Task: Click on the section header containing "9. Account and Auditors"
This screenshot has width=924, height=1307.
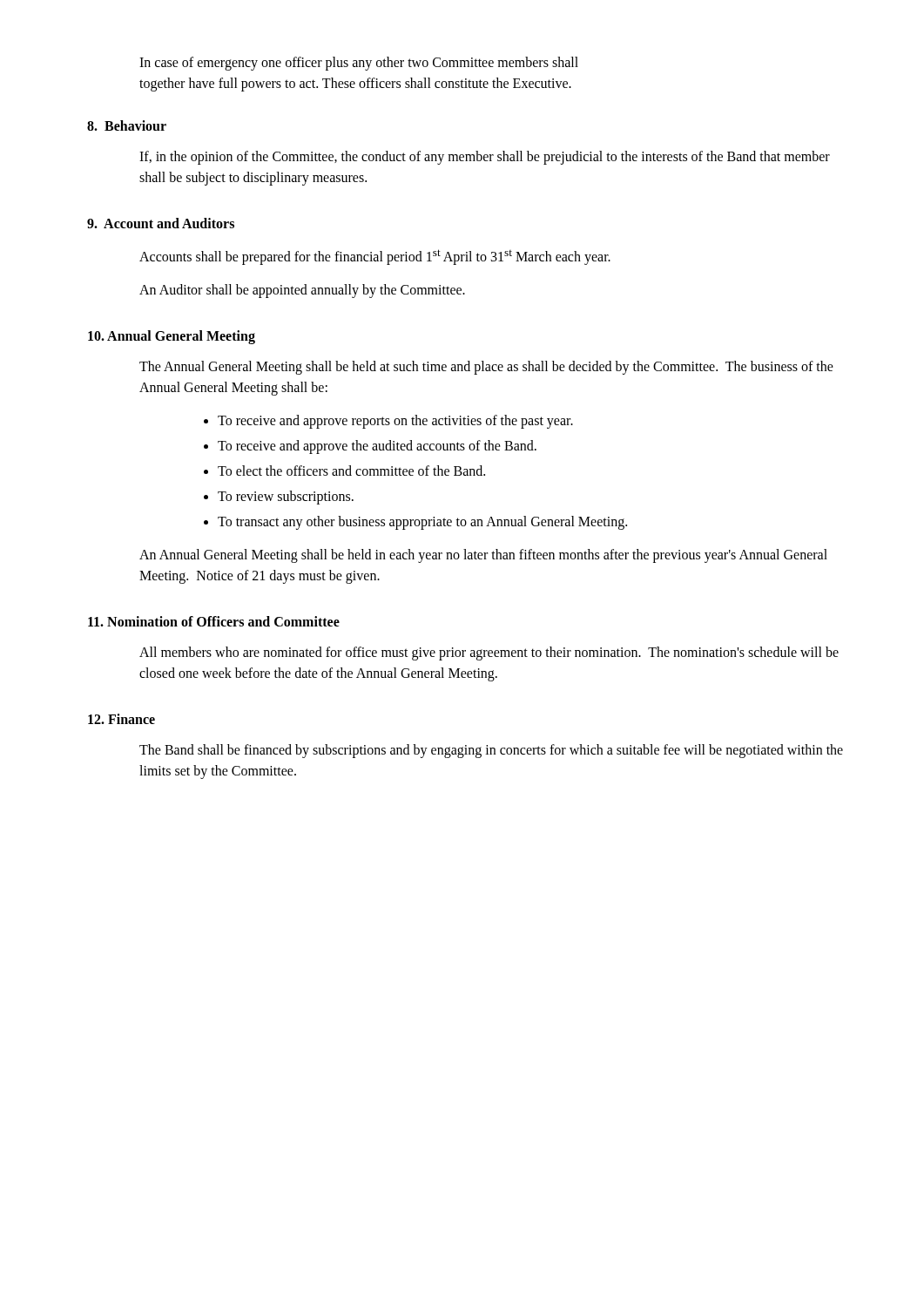Action: (161, 223)
